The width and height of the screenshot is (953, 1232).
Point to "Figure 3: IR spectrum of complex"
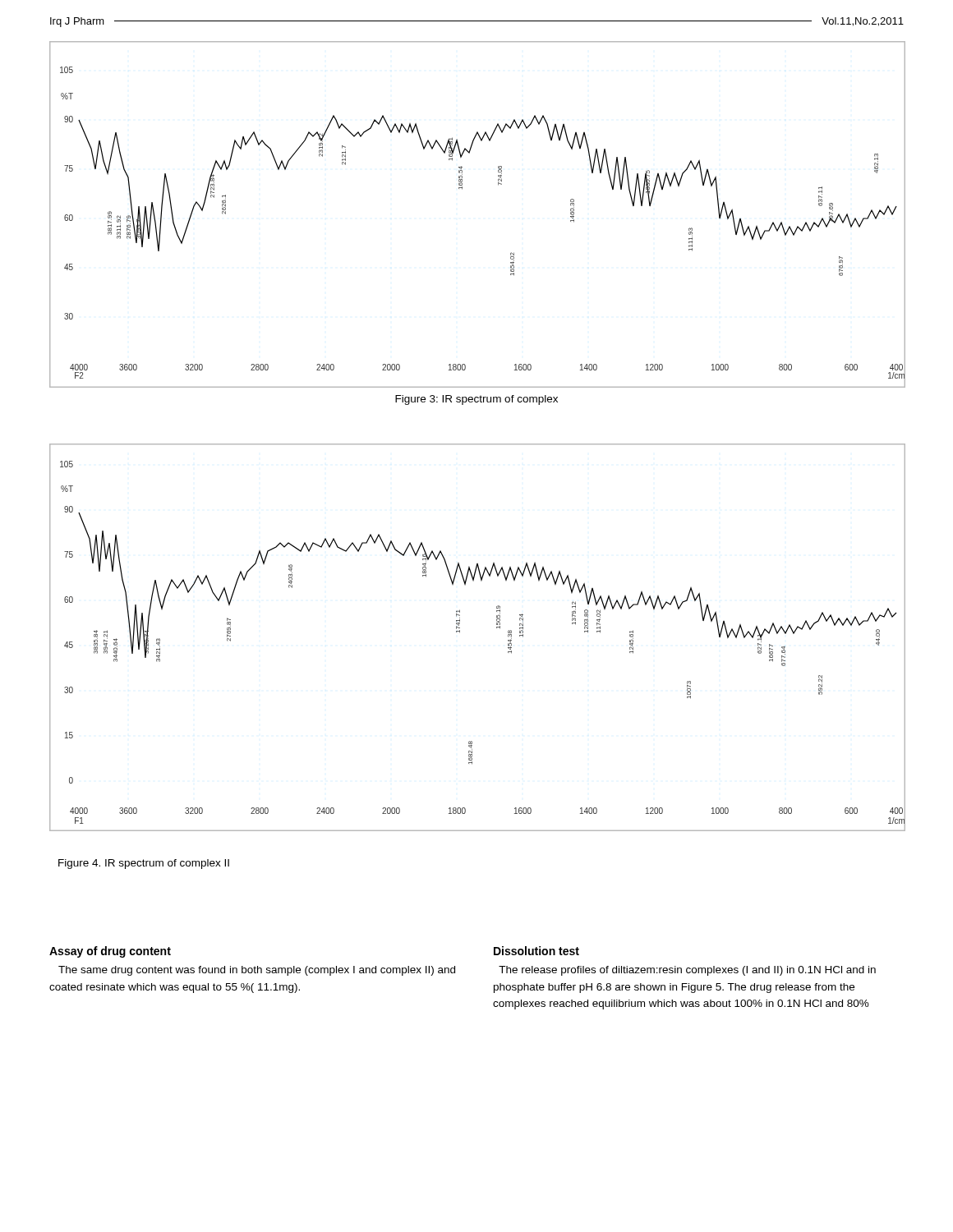(476, 399)
